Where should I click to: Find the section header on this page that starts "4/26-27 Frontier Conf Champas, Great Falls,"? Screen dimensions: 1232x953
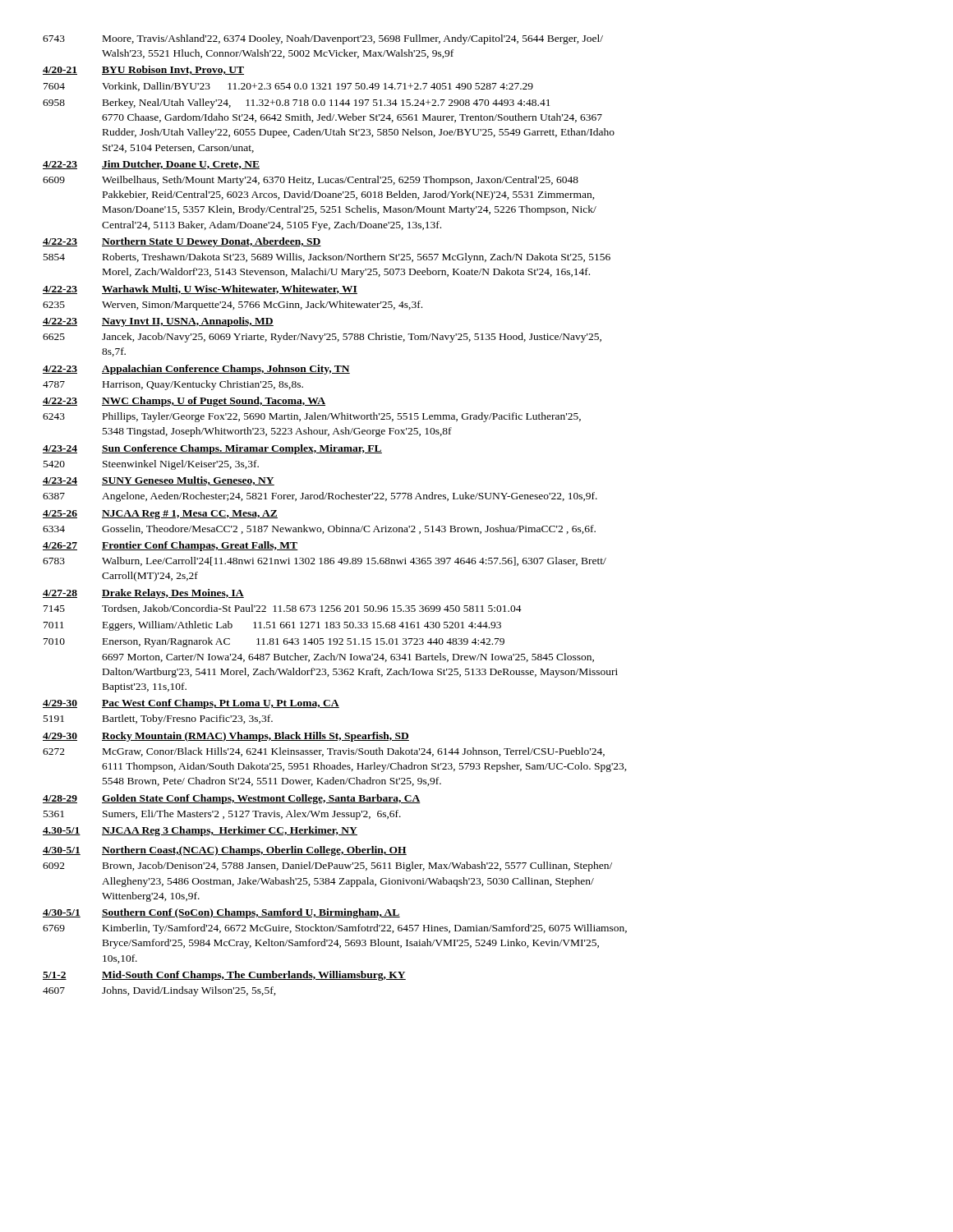coord(170,546)
